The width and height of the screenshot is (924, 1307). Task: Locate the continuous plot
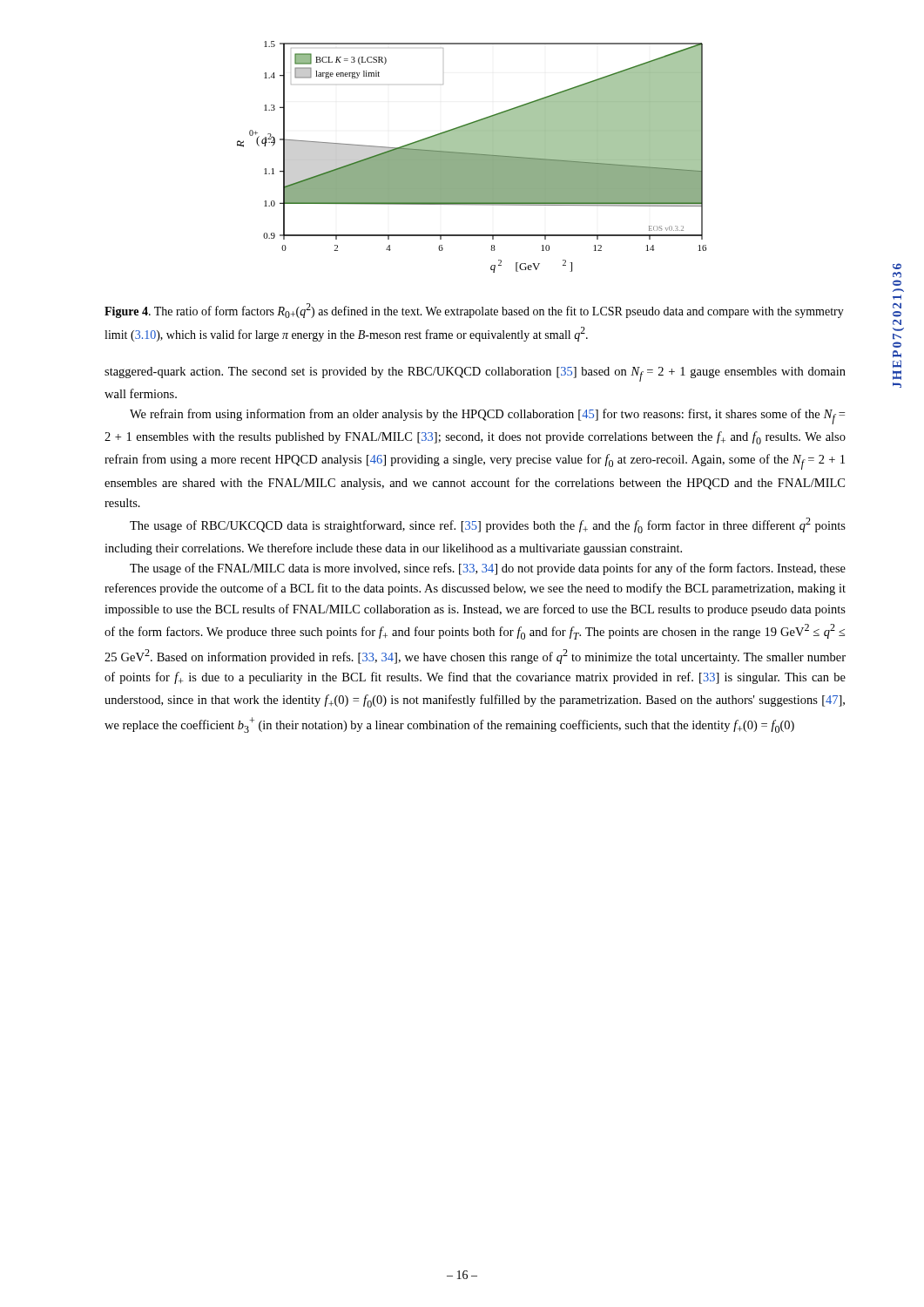475,161
